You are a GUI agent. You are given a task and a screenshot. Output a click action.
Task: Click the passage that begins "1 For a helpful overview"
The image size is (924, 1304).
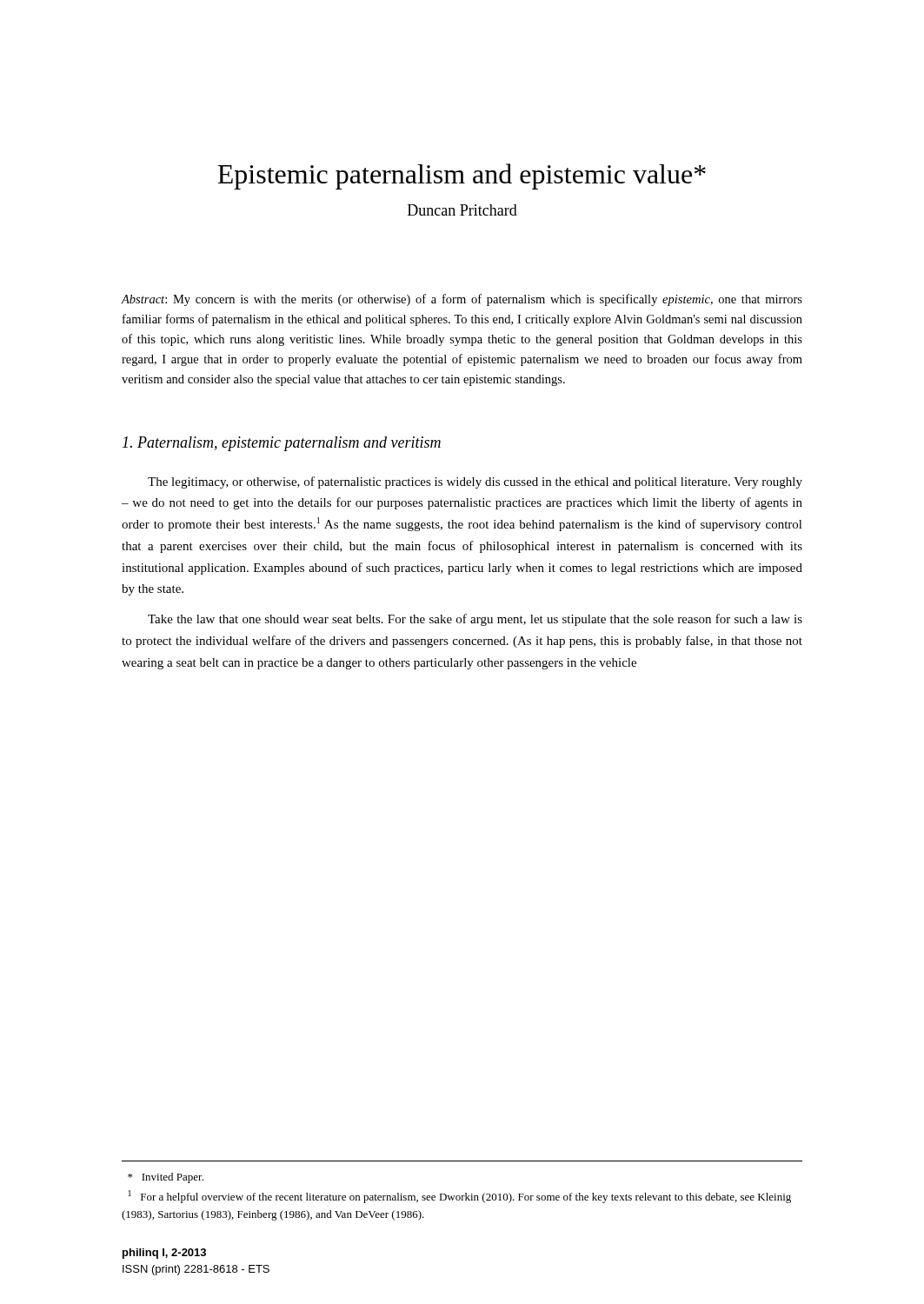[457, 1204]
